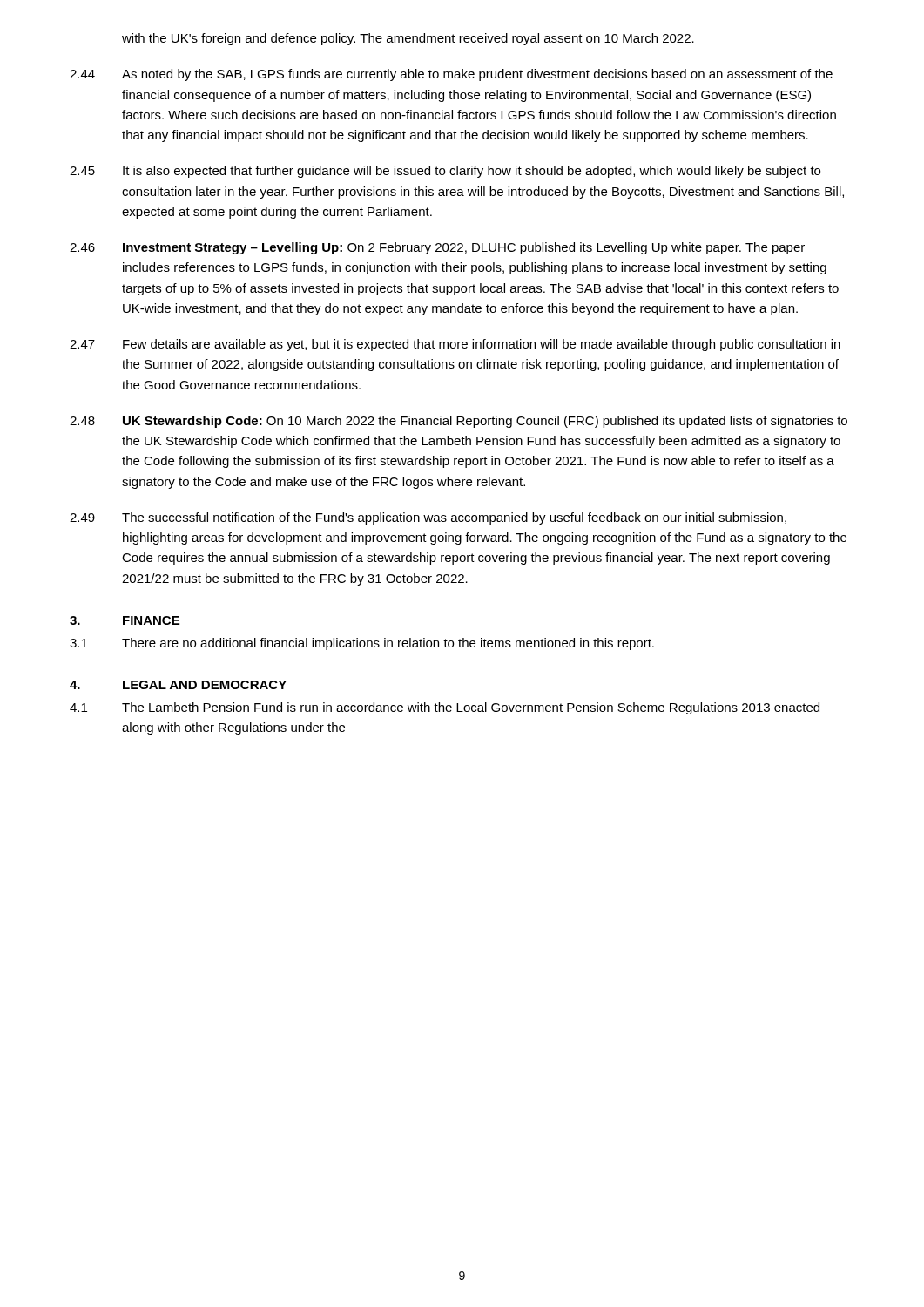Find the passage starting "with the UK's foreign and defence policy."
This screenshot has height=1307, width=924.
pos(408,38)
